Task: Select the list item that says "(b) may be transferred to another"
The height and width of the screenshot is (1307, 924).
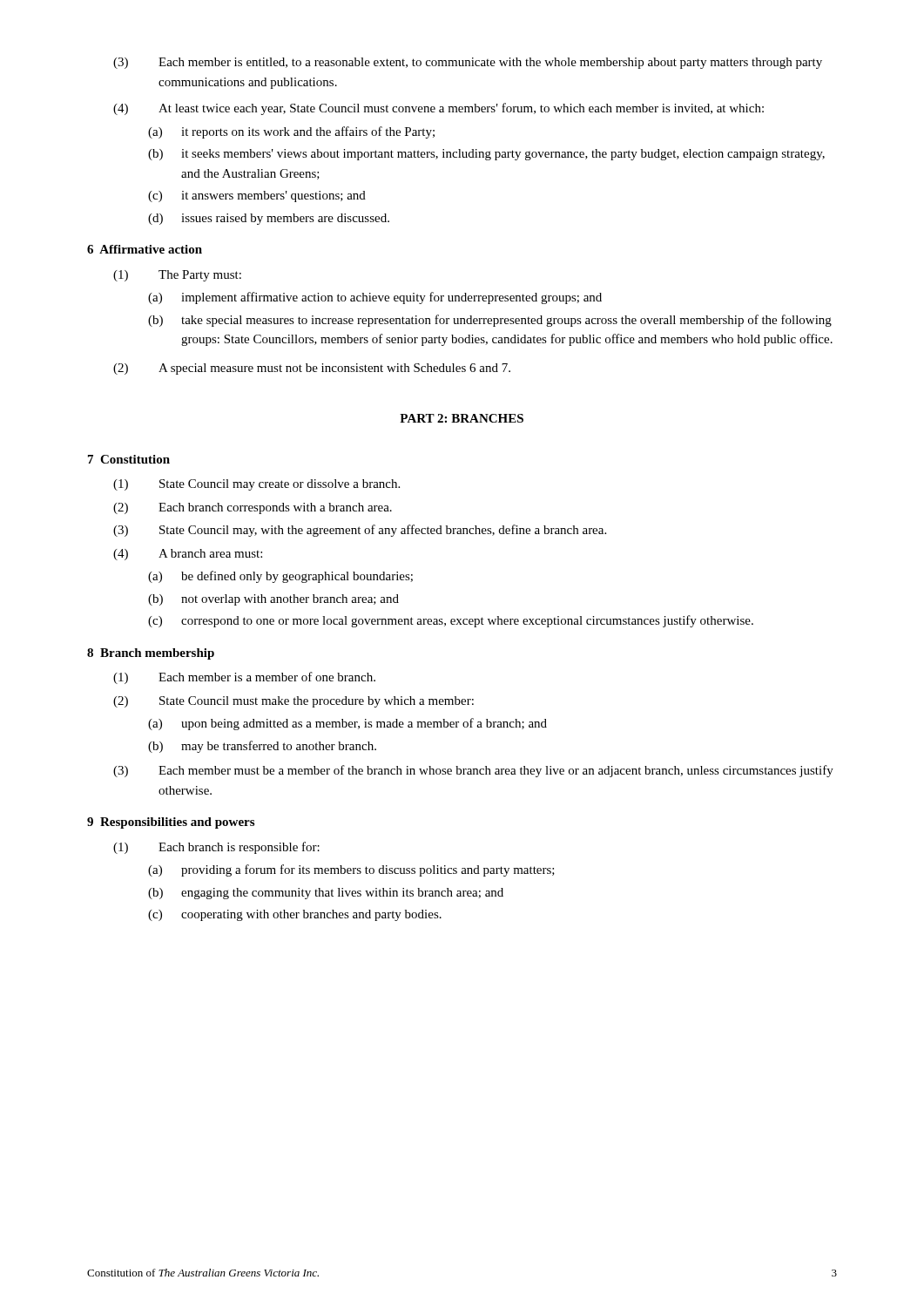Action: pyautogui.click(x=263, y=746)
